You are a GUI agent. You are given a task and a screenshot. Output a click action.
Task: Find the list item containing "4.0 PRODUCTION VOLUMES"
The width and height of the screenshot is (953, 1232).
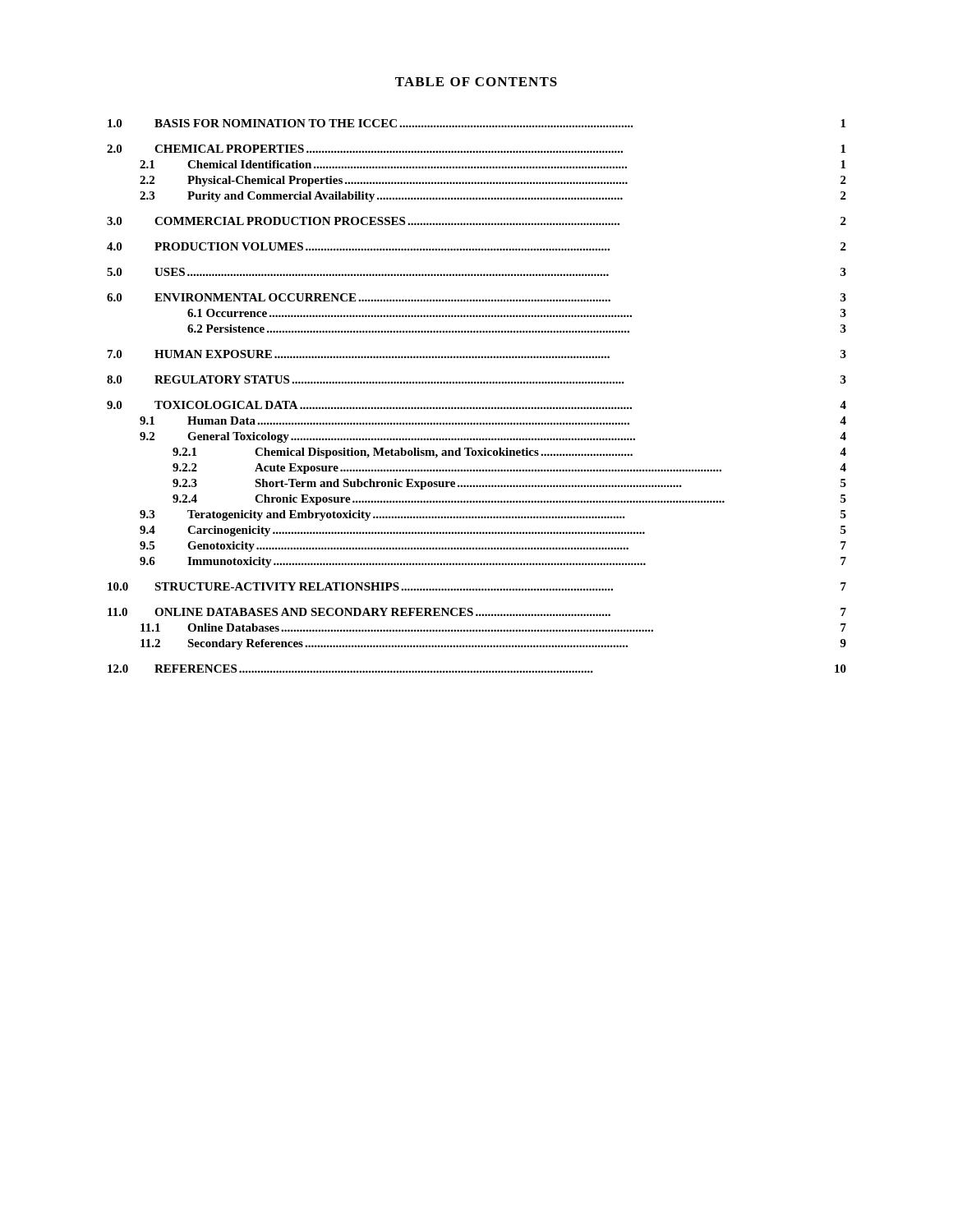click(x=476, y=247)
